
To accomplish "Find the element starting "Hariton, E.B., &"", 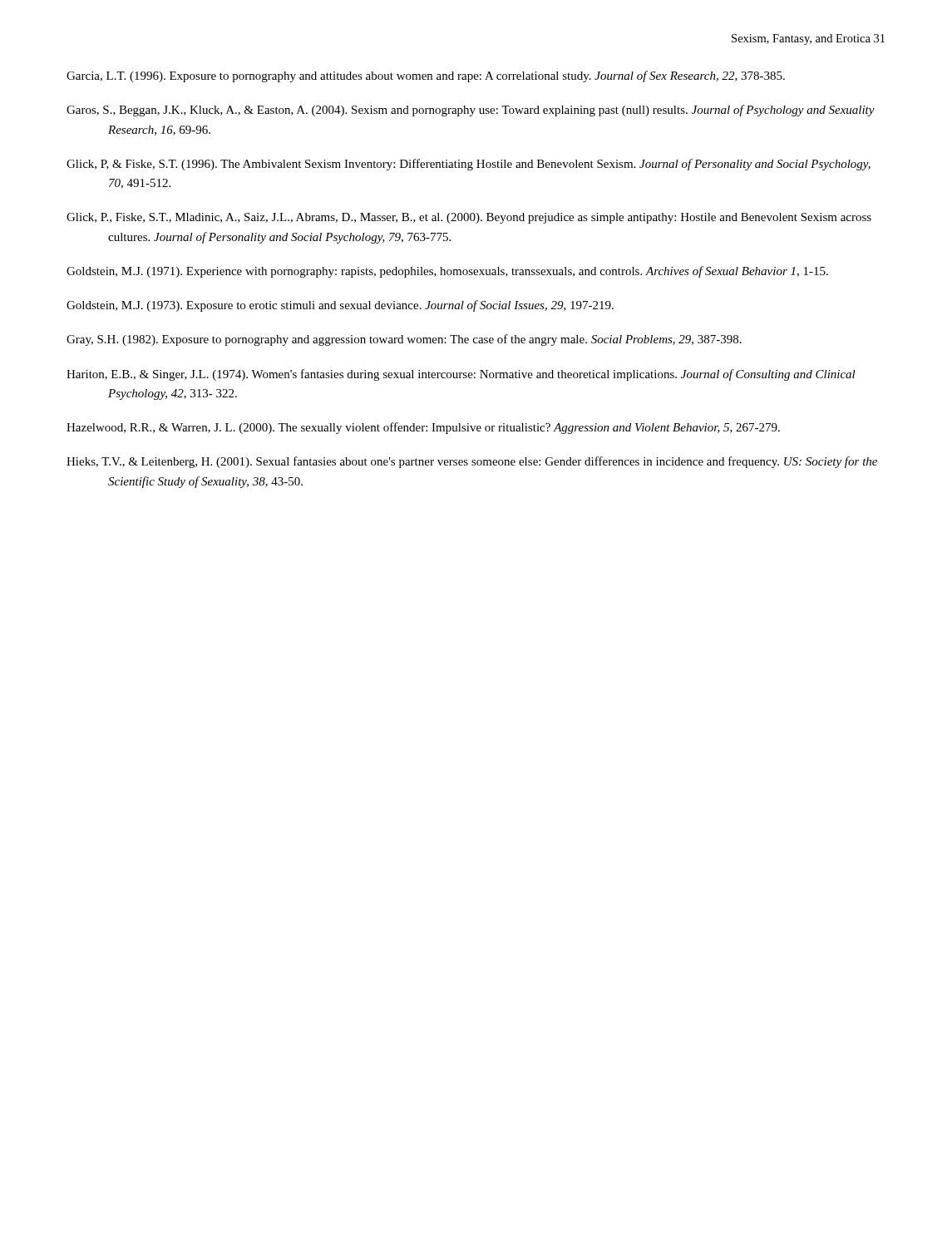I will tap(461, 383).
